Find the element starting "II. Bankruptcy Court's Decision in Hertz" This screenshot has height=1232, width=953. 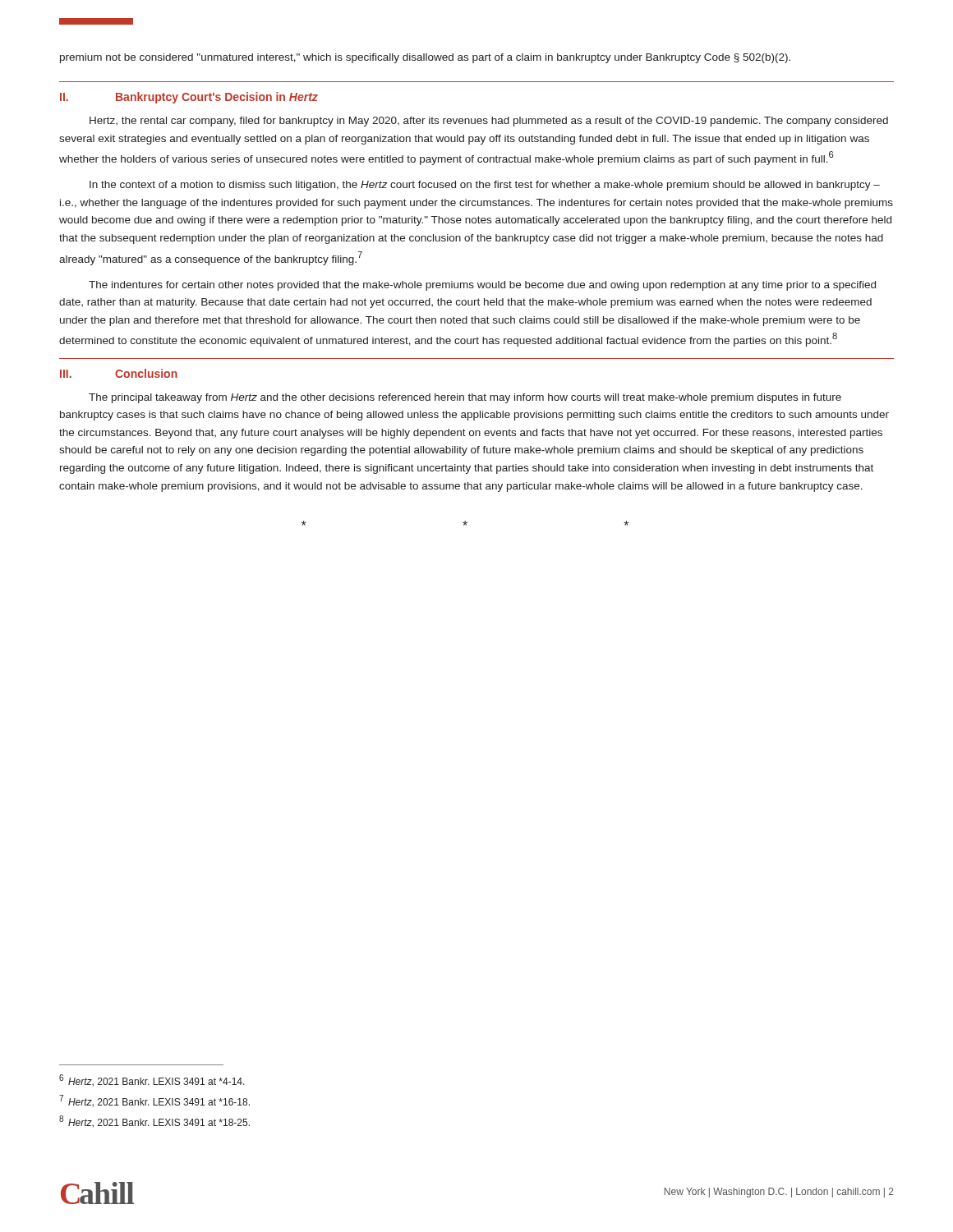point(189,97)
